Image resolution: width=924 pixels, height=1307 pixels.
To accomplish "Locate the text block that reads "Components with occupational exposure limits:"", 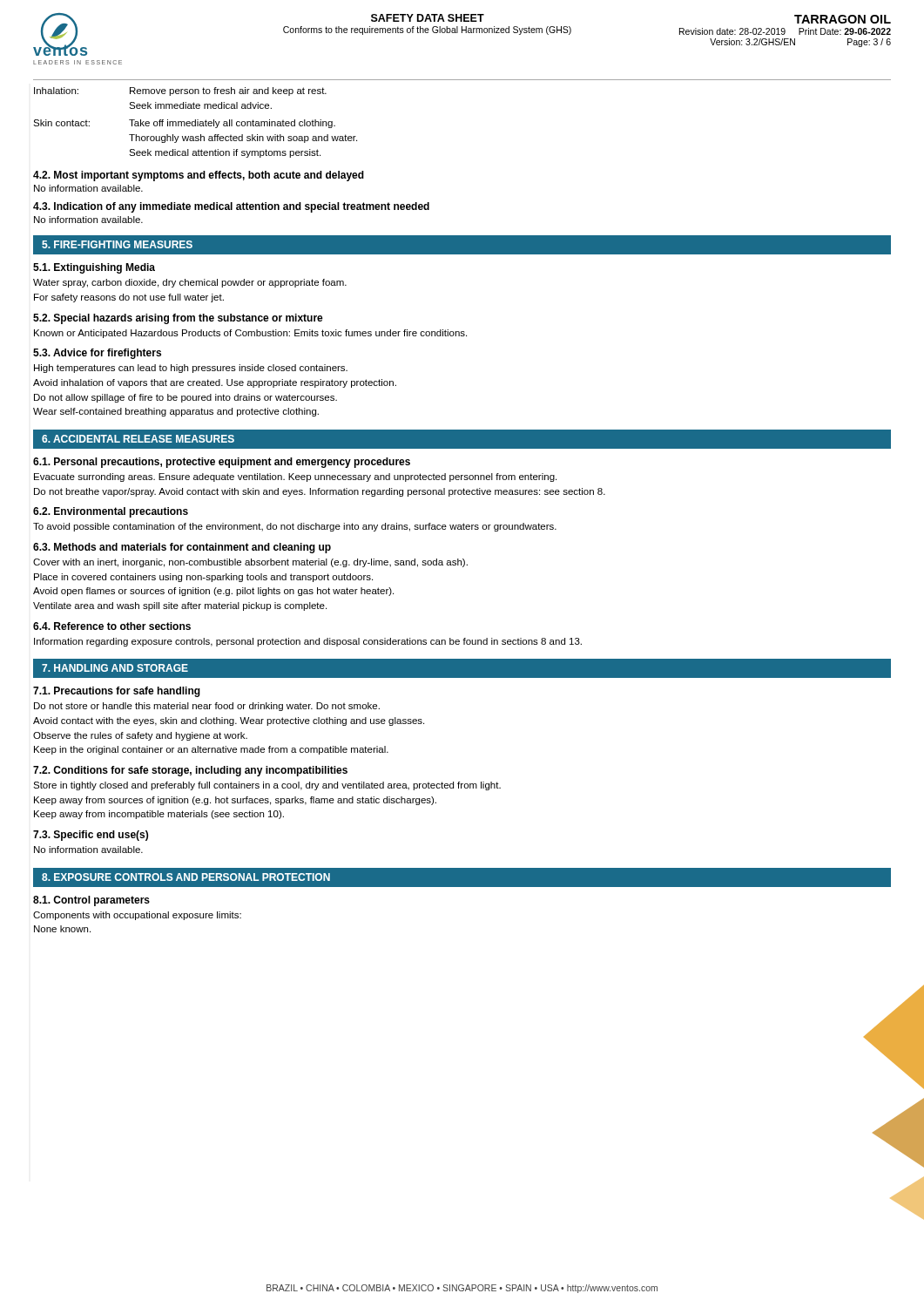I will [137, 922].
